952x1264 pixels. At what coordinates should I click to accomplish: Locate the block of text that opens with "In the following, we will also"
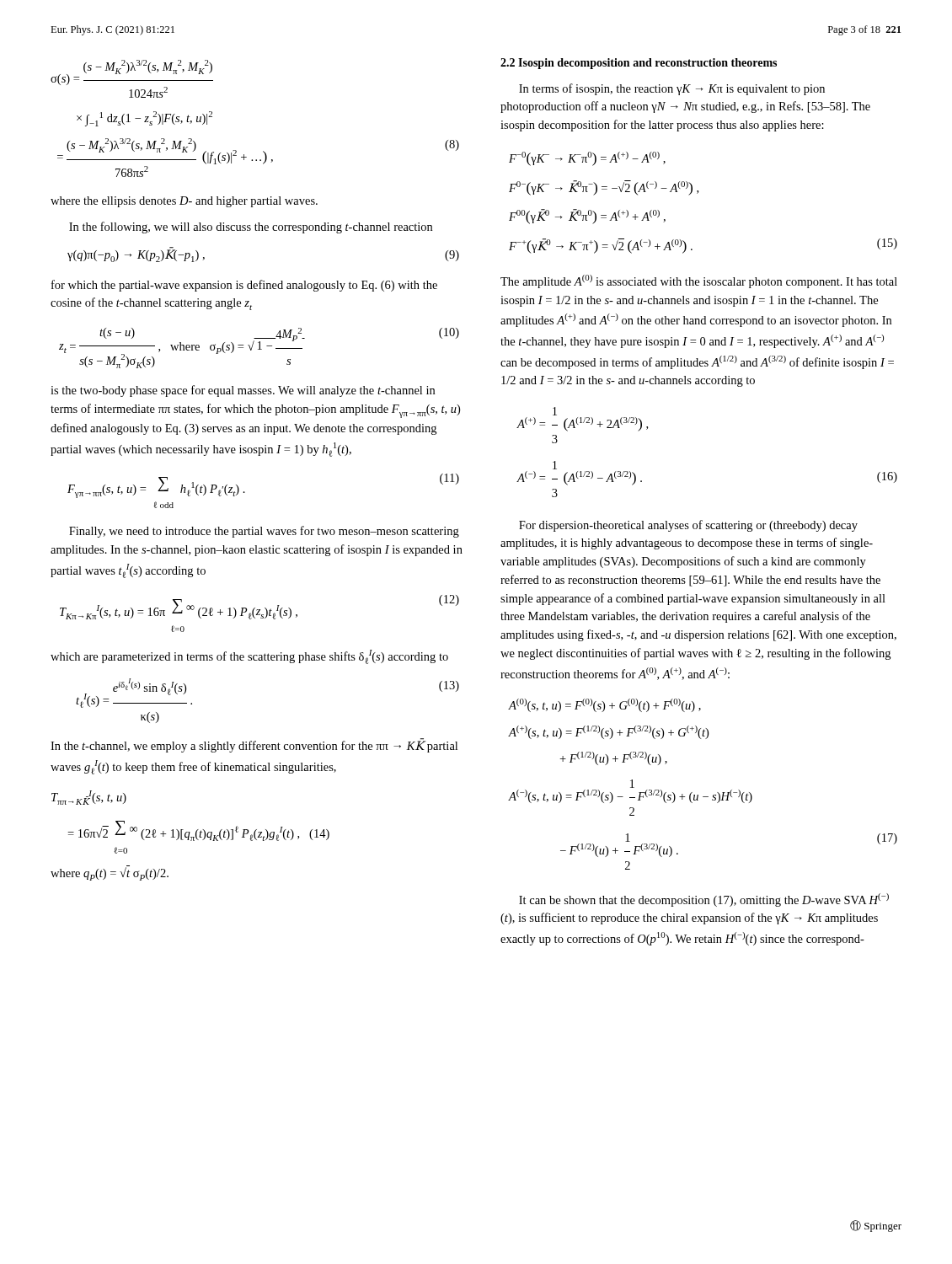(251, 227)
